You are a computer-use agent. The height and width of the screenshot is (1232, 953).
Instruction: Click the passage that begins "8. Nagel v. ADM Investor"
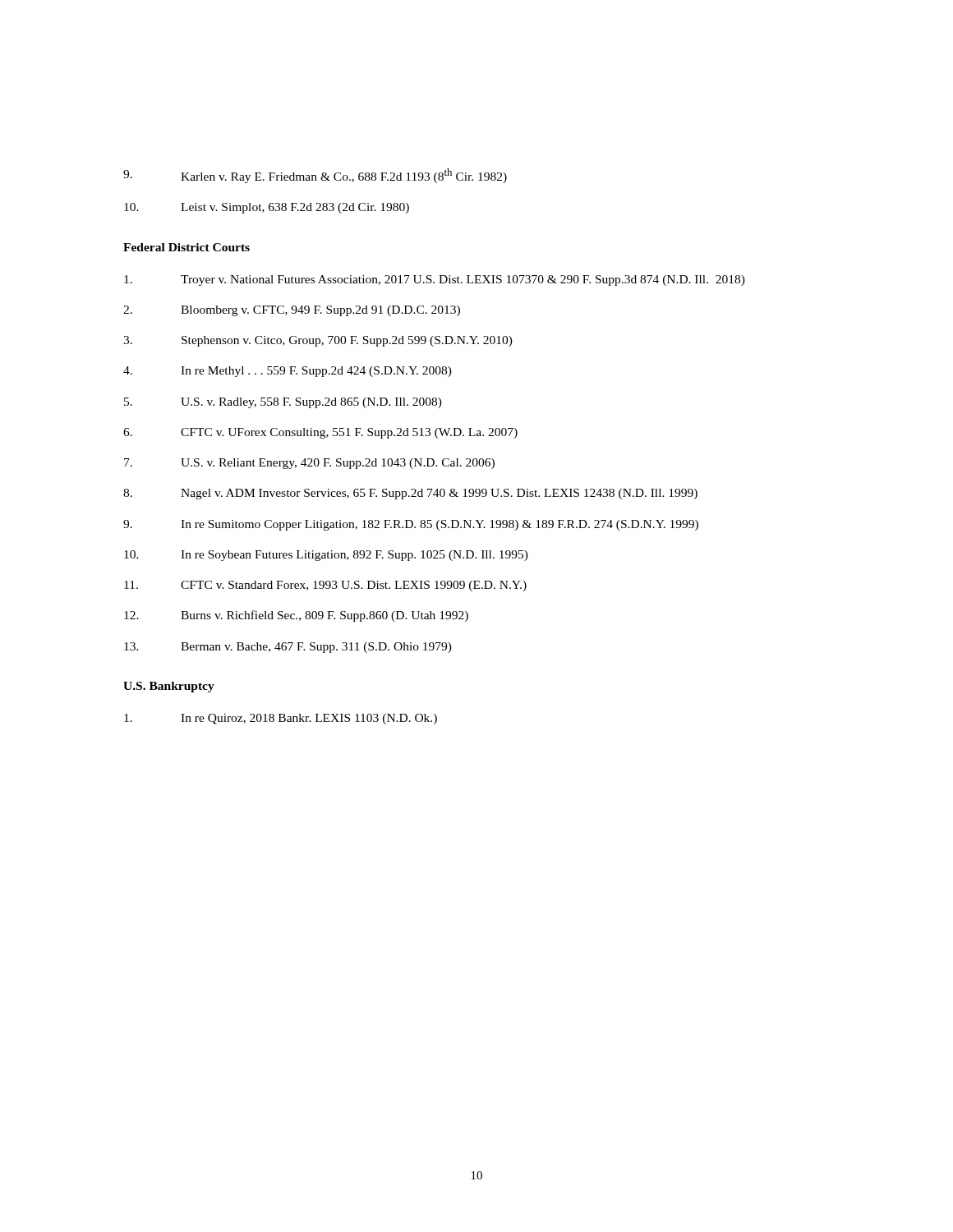pos(476,493)
